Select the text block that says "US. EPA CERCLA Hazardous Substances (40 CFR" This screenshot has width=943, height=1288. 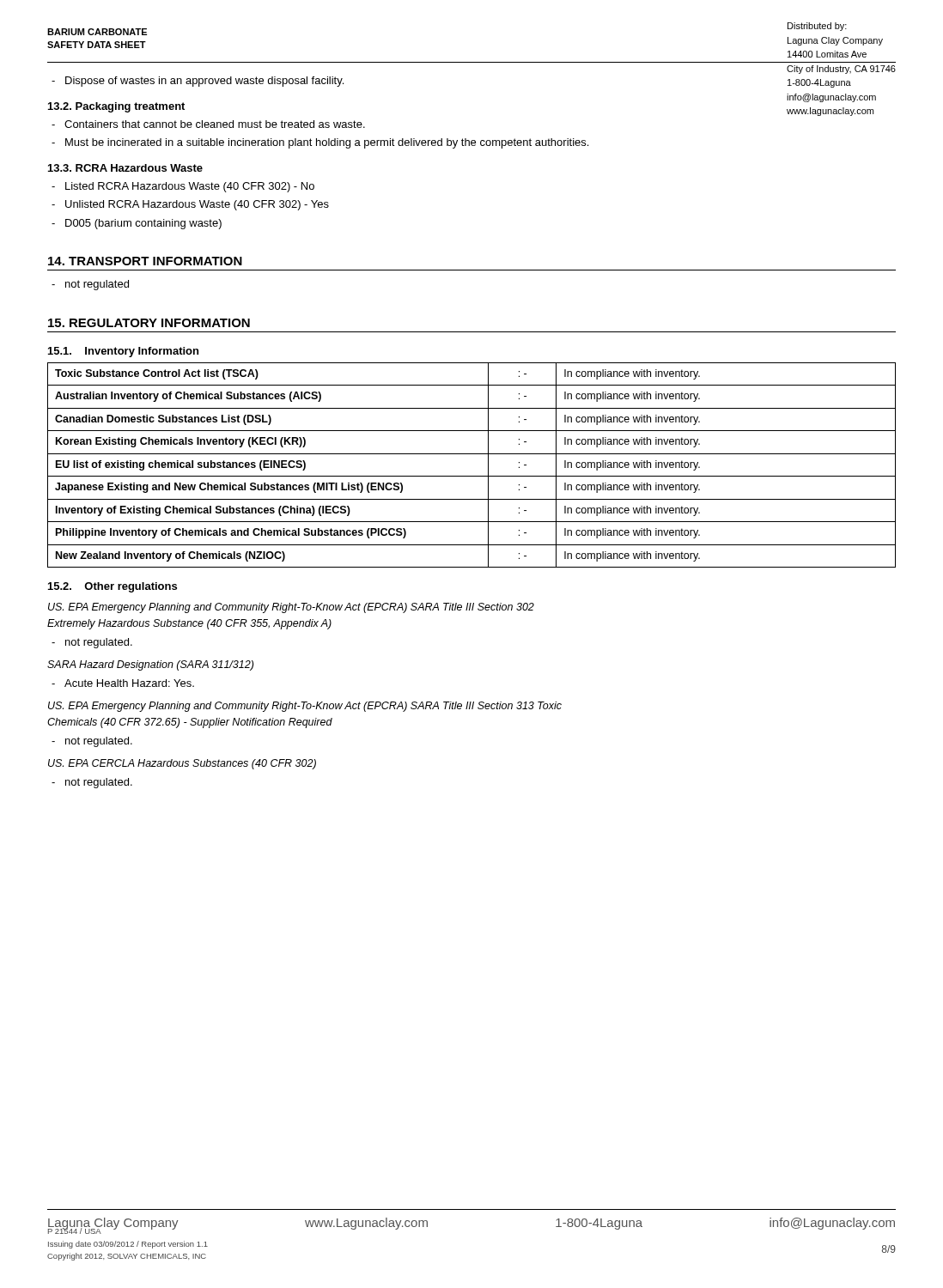coord(182,764)
